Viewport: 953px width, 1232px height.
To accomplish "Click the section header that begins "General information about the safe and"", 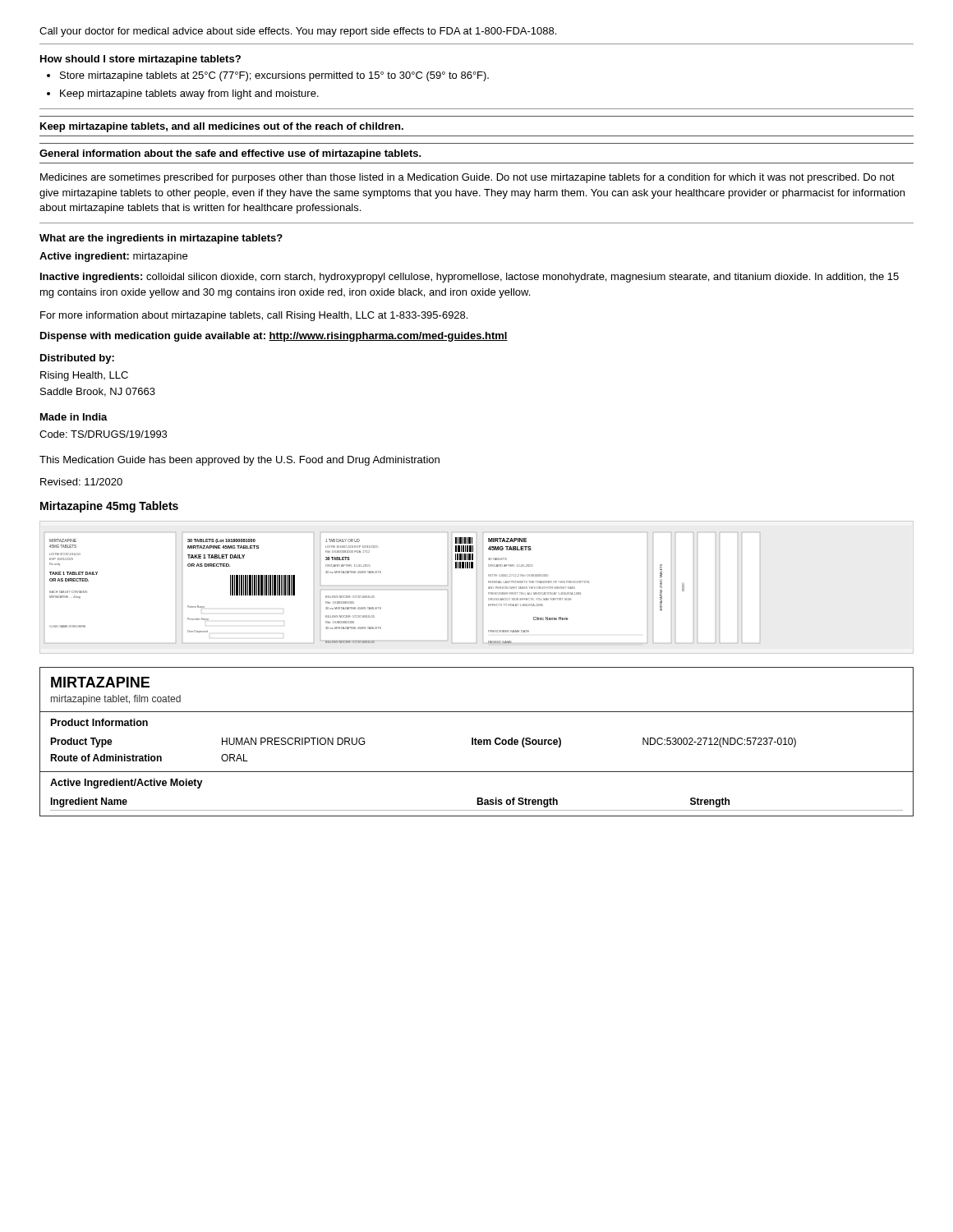I will pyautogui.click(x=231, y=153).
